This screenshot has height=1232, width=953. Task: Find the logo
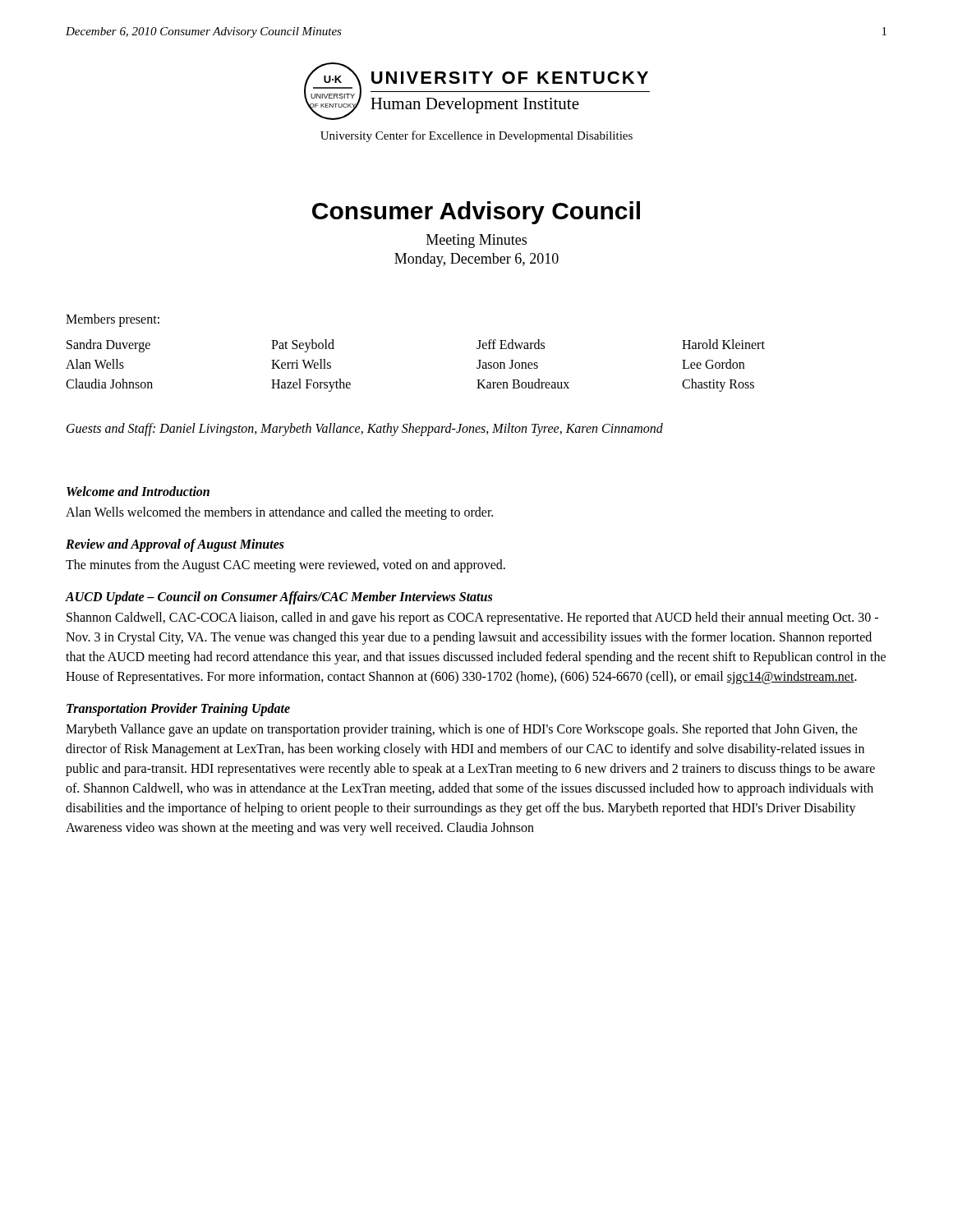[x=476, y=102]
